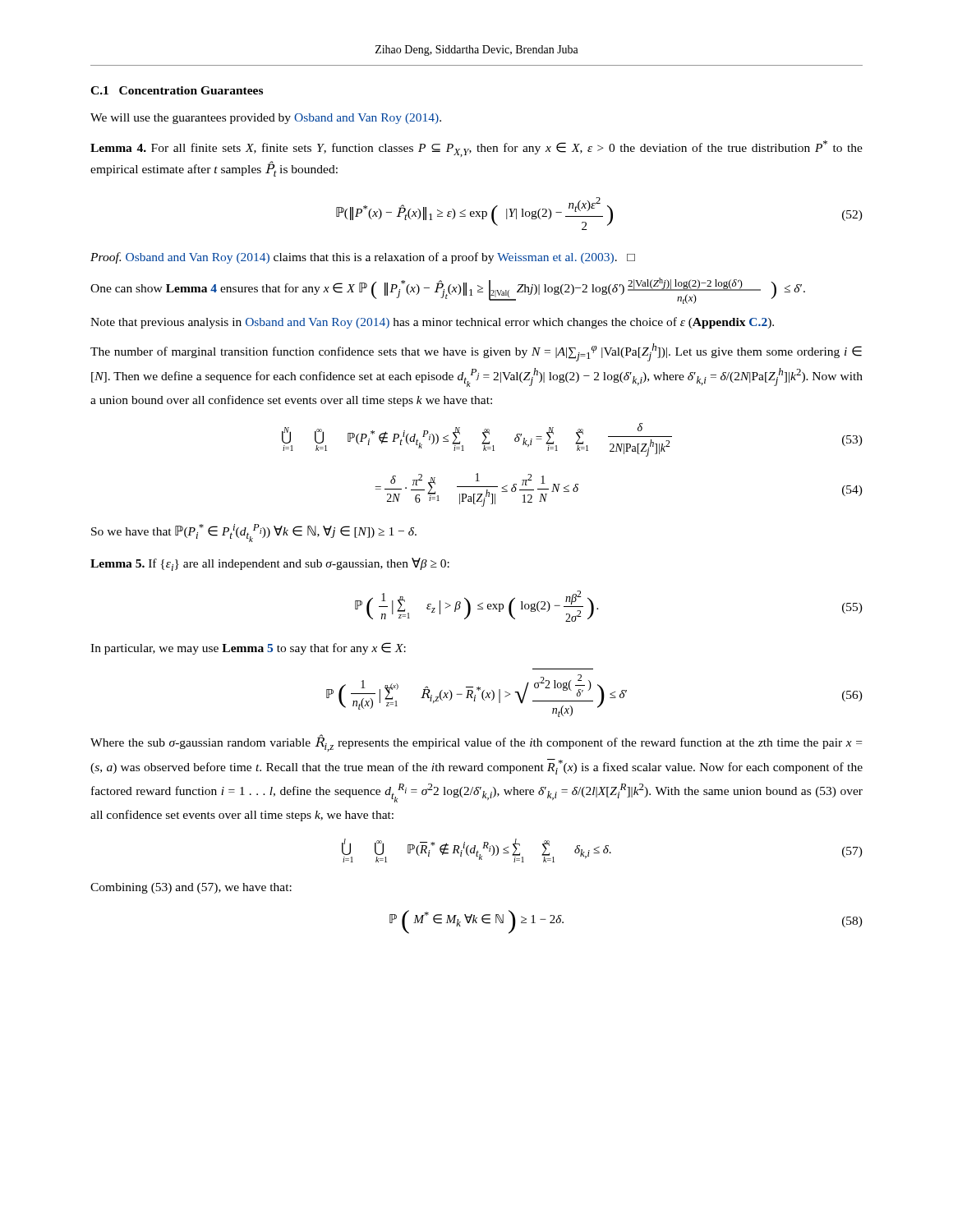The height and width of the screenshot is (1232, 953).
Task: Navigate to the region starting "We will use the"
Action: (266, 117)
